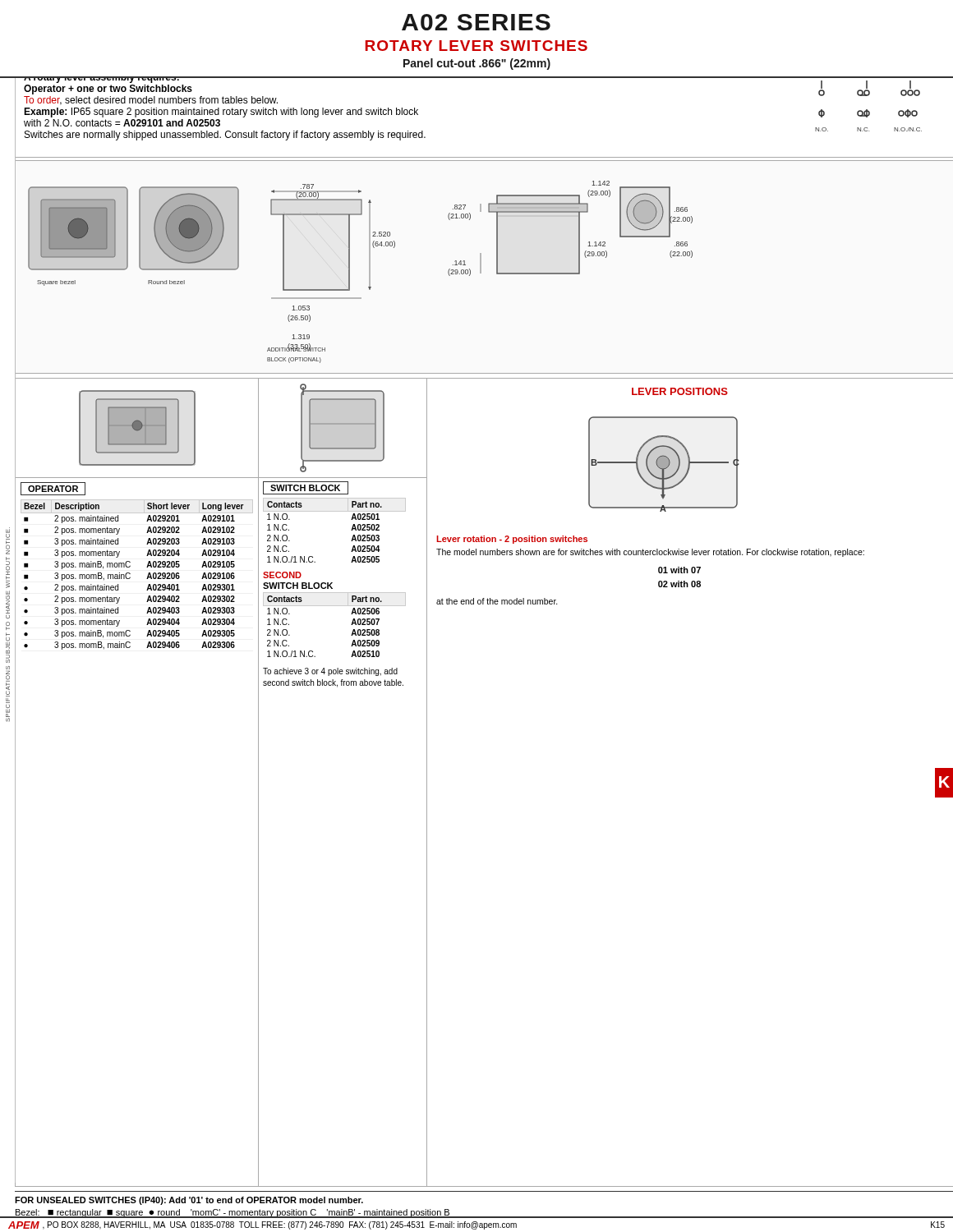Screen dimensions: 1232x953
Task: Select the schematic
Action: click(x=879, y=105)
